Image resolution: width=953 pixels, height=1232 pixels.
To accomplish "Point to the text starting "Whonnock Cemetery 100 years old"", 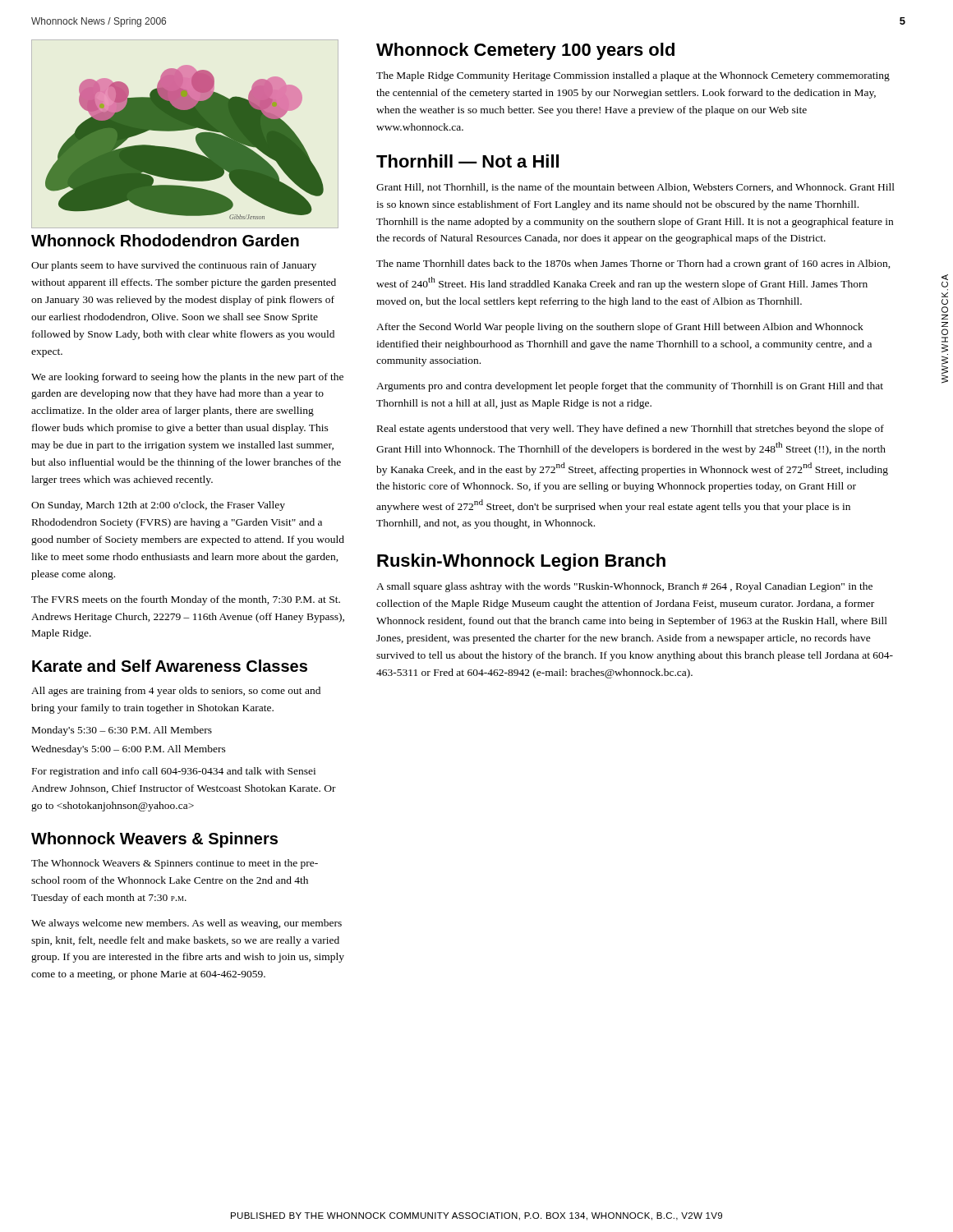I will point(526,50).
